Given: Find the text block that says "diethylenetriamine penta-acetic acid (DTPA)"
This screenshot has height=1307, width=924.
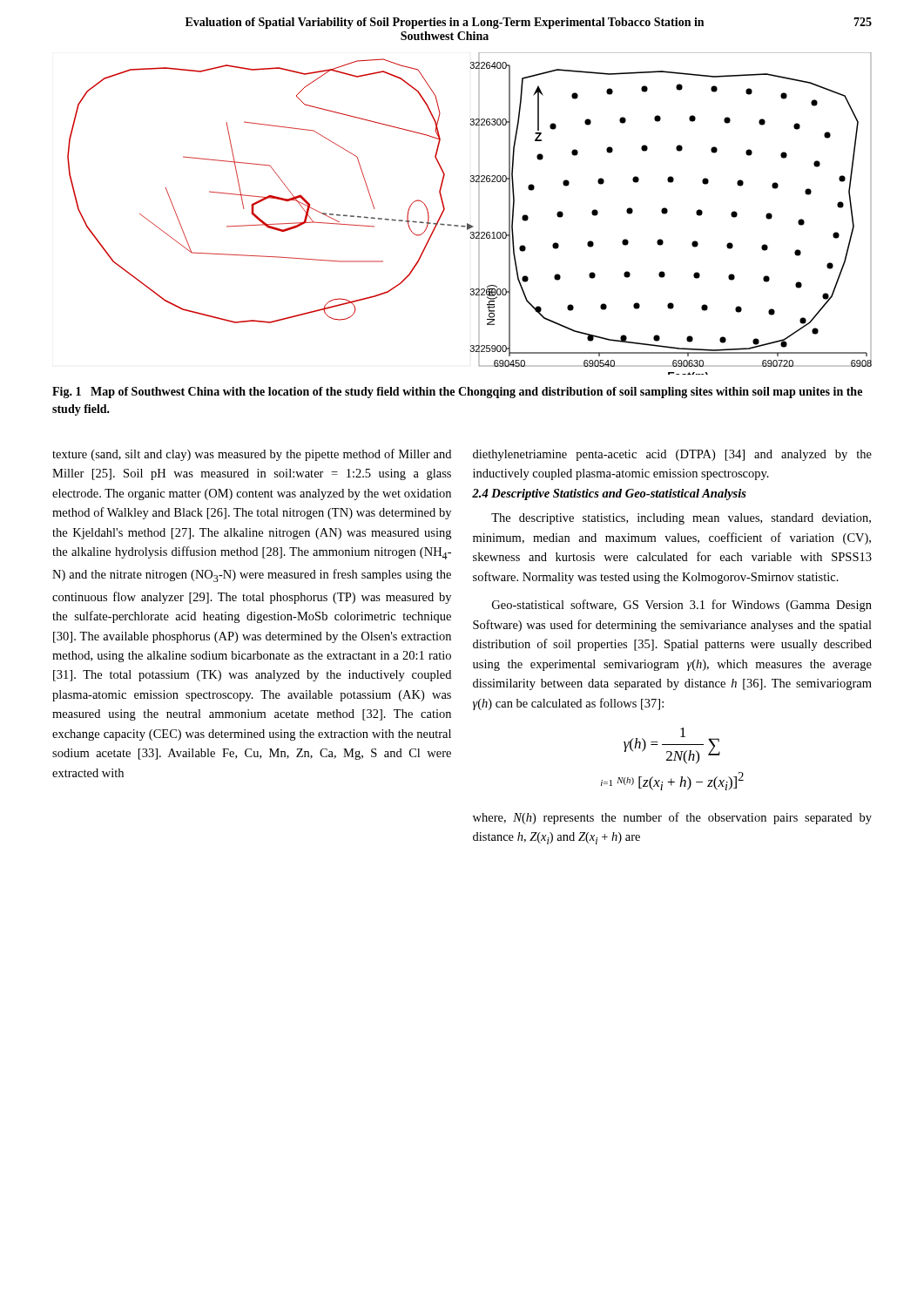Looking at the screenshot, I should [x=672, y=464].
